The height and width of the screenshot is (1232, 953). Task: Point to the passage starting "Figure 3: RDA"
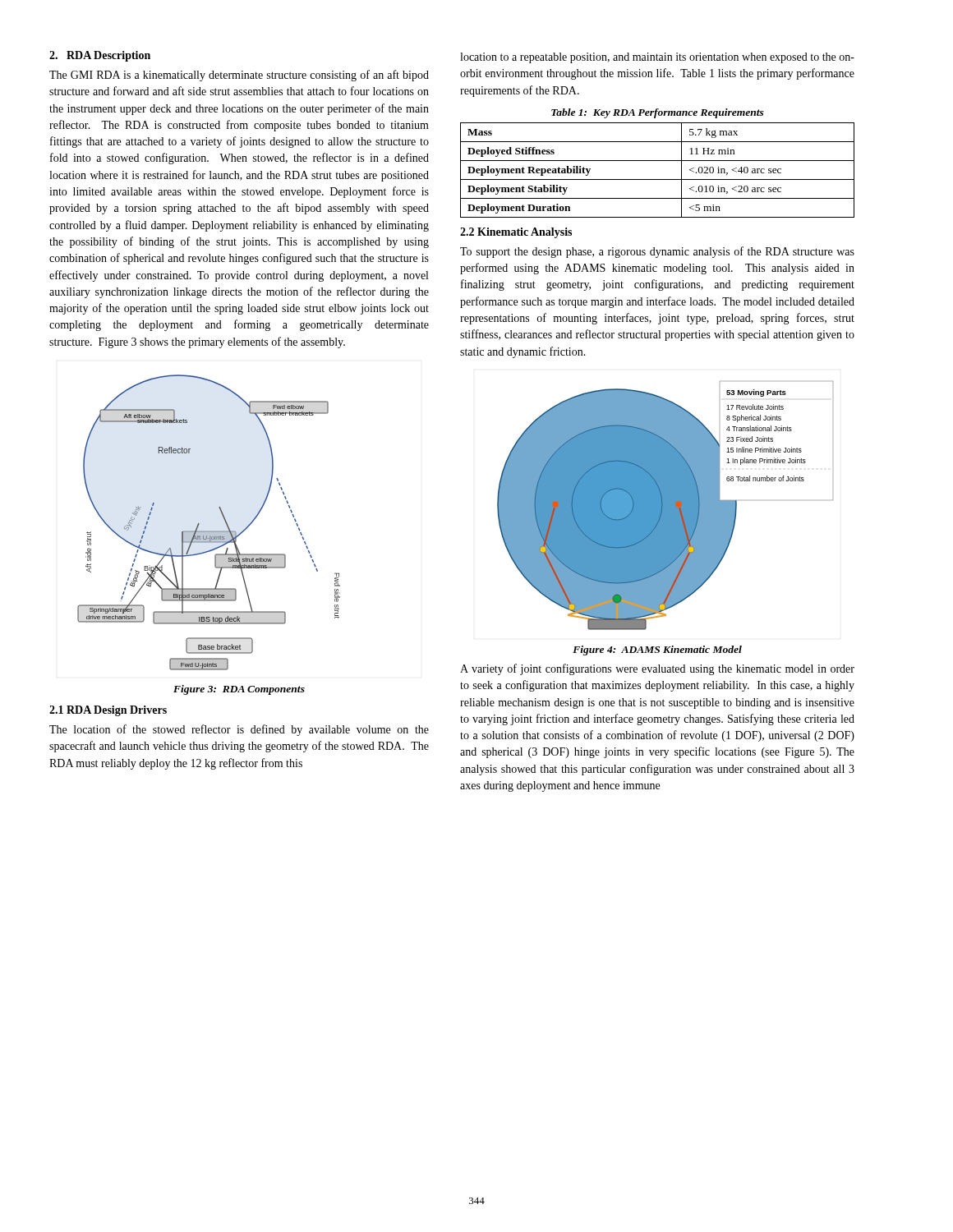pos(239,689)
